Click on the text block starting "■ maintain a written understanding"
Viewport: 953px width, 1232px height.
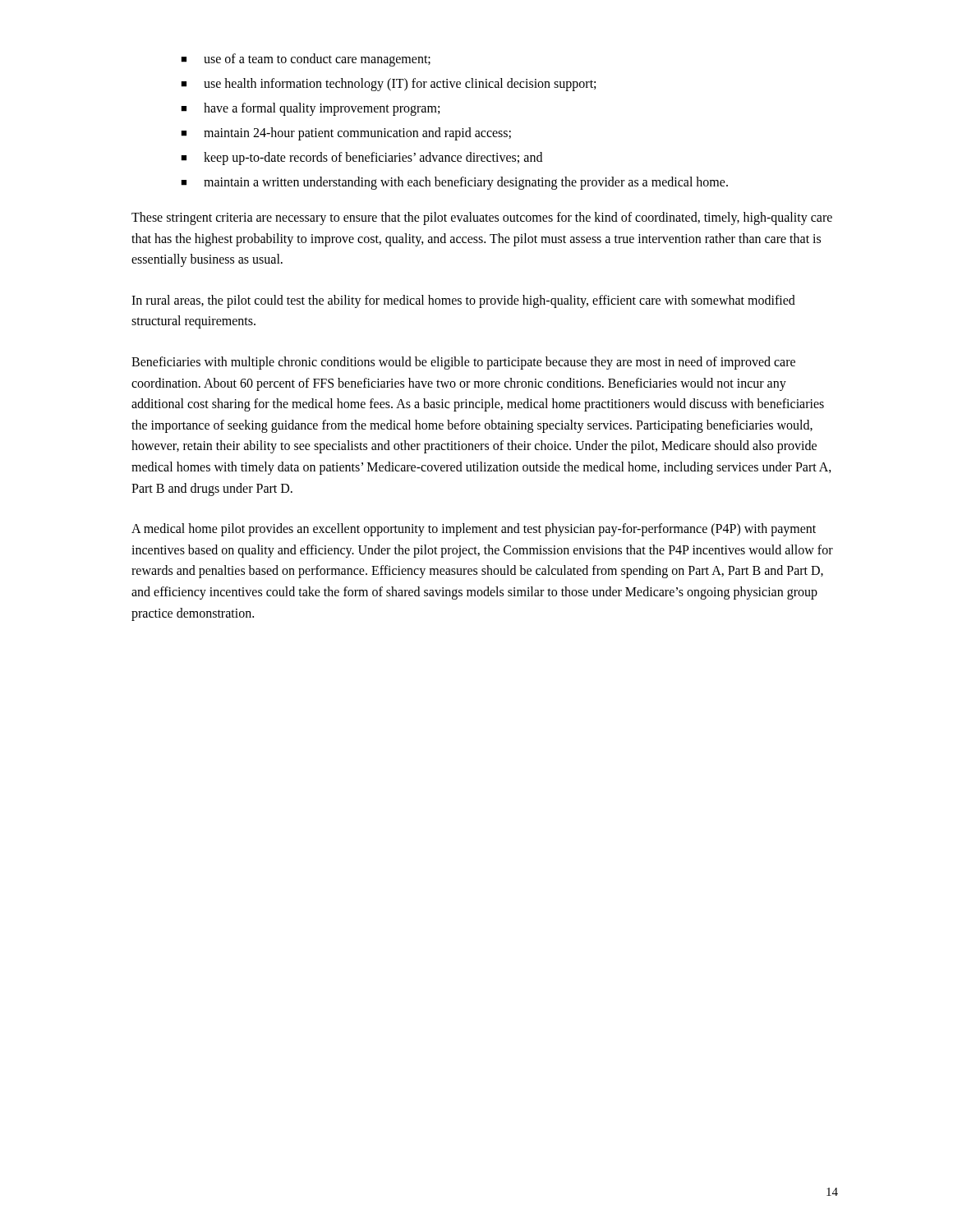455,182
